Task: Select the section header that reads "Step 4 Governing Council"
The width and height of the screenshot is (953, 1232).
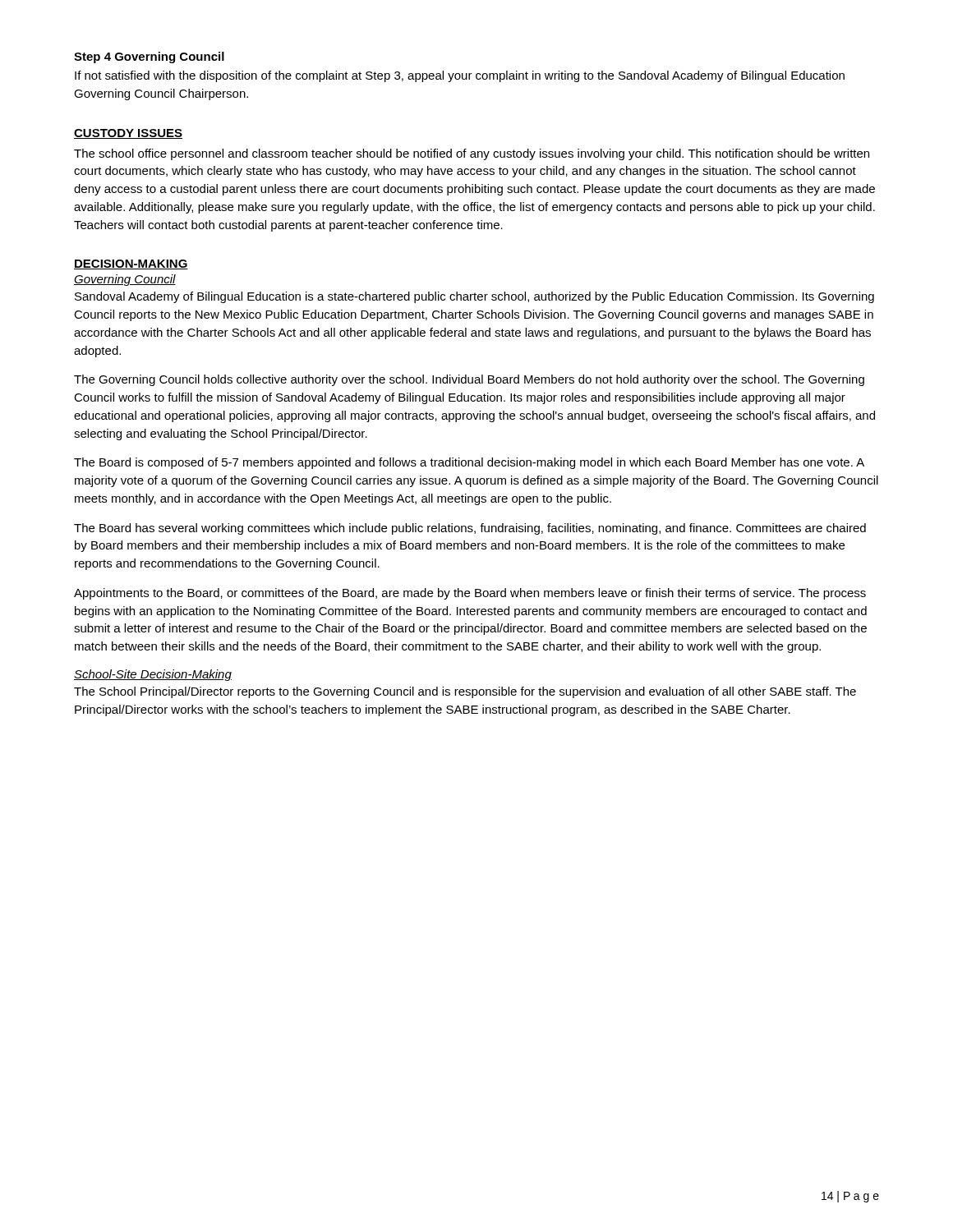Action: (149, 56)
